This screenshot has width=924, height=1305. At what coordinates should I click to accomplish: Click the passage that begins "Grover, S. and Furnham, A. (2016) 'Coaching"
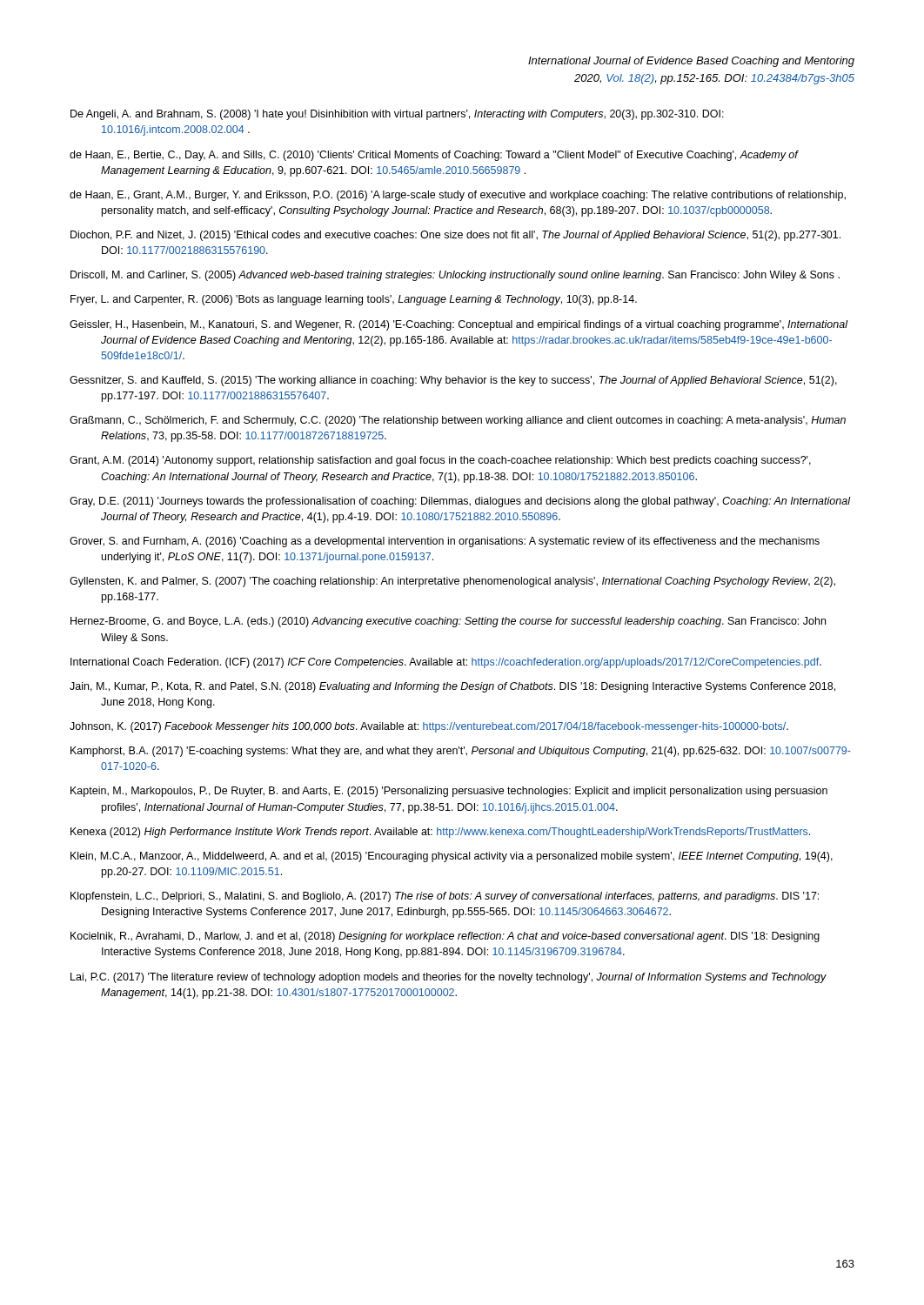pyautogui.click(x=445, y=549)
